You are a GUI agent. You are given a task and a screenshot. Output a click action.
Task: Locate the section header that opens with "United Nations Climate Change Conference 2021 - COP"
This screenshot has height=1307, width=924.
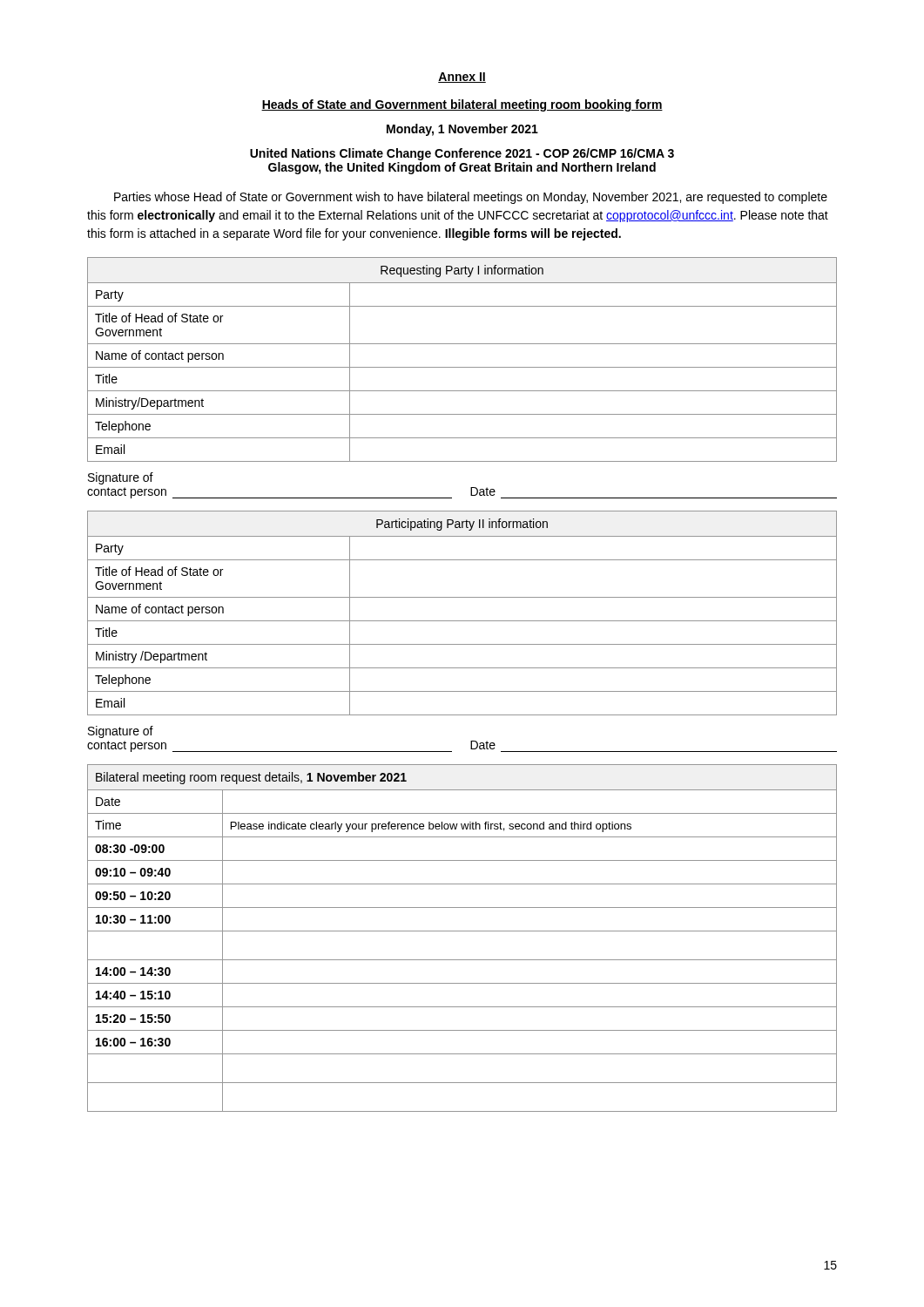click(x=462, y=160)
